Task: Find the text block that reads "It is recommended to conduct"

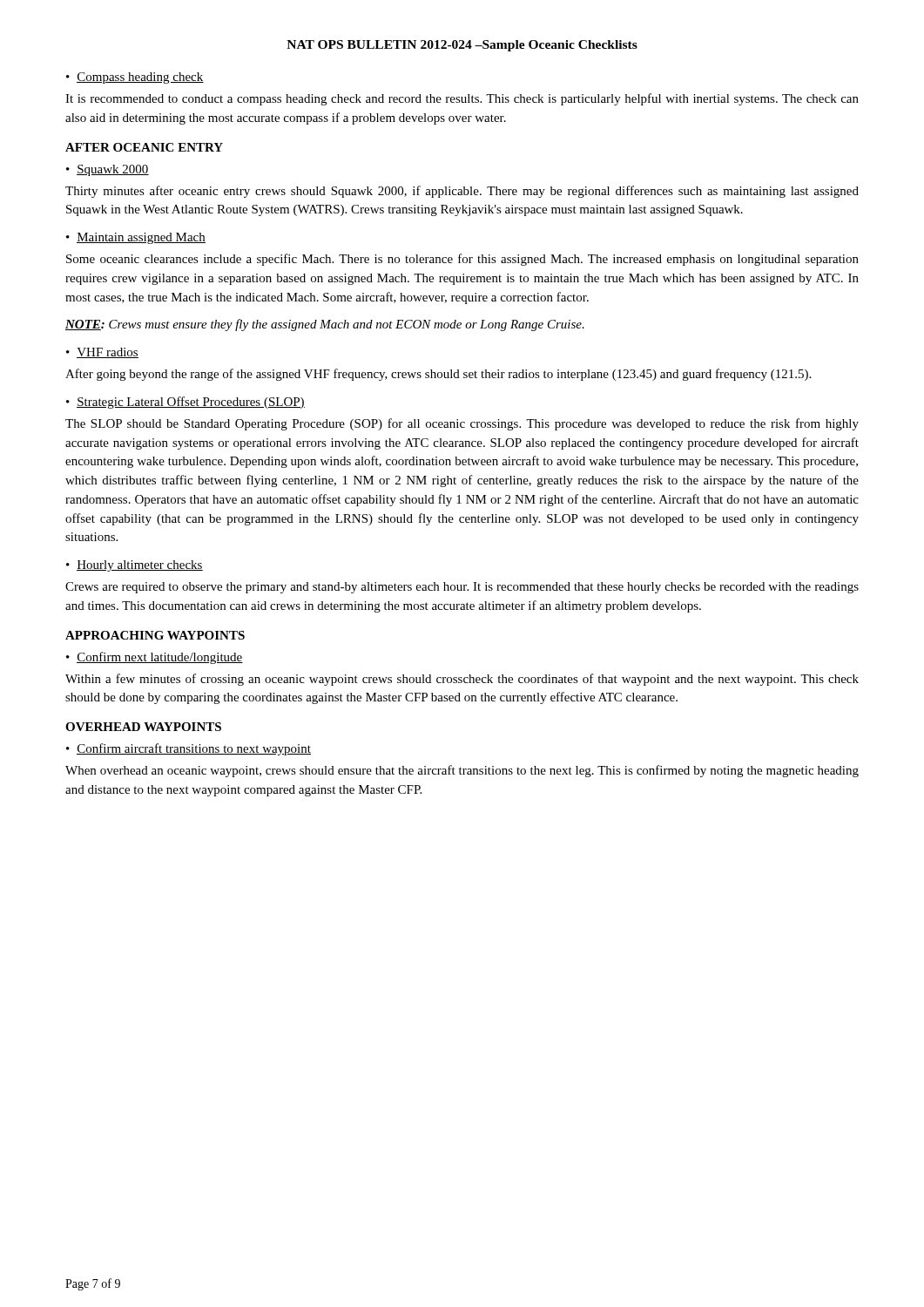Action: point(462,108)
